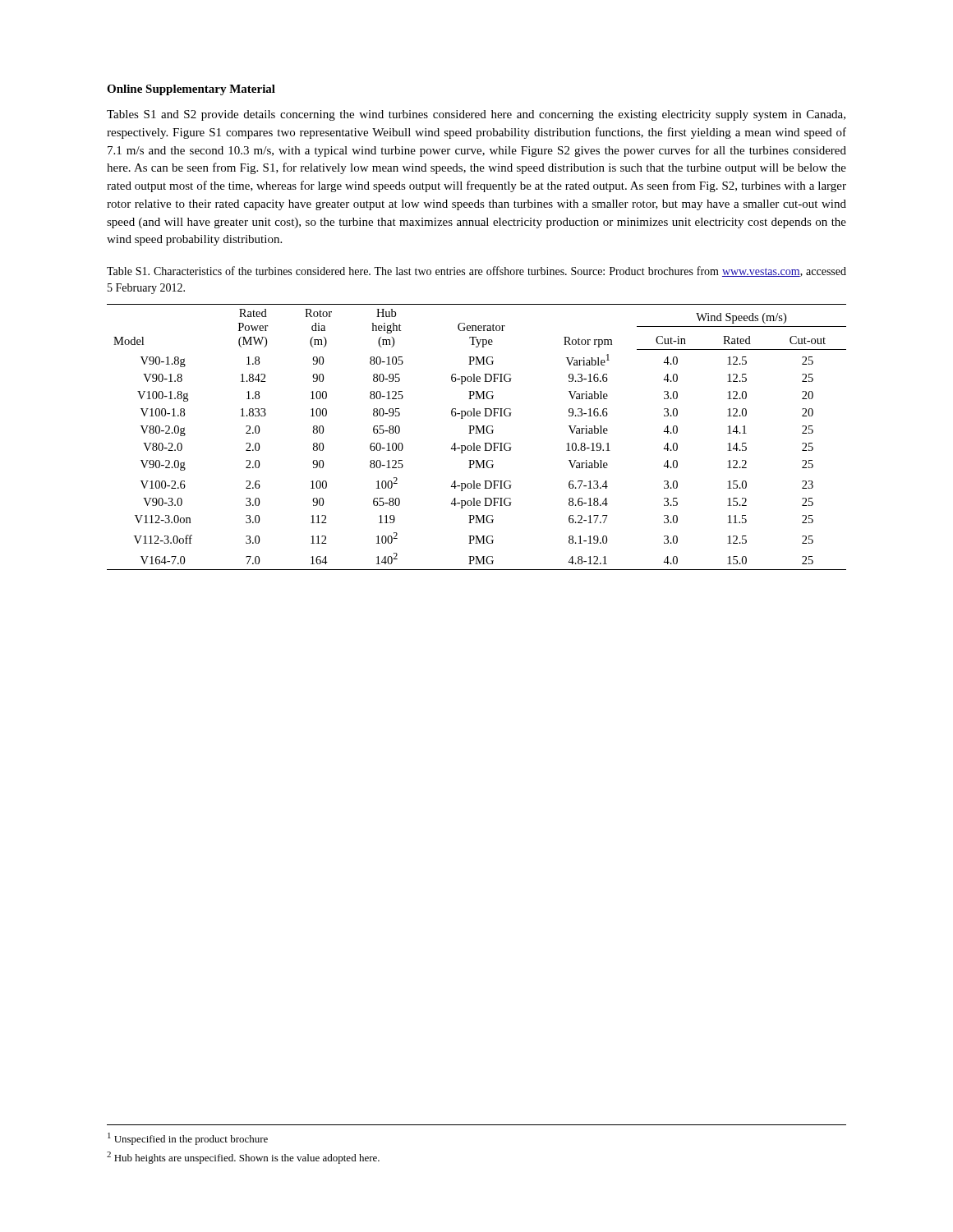Image resolution: width=953 pixels, height=1232 pixels.
Task: Click on the footnote that reads "2 Hub heights are unspecified. Shown is"
Action: point(243,1157)
